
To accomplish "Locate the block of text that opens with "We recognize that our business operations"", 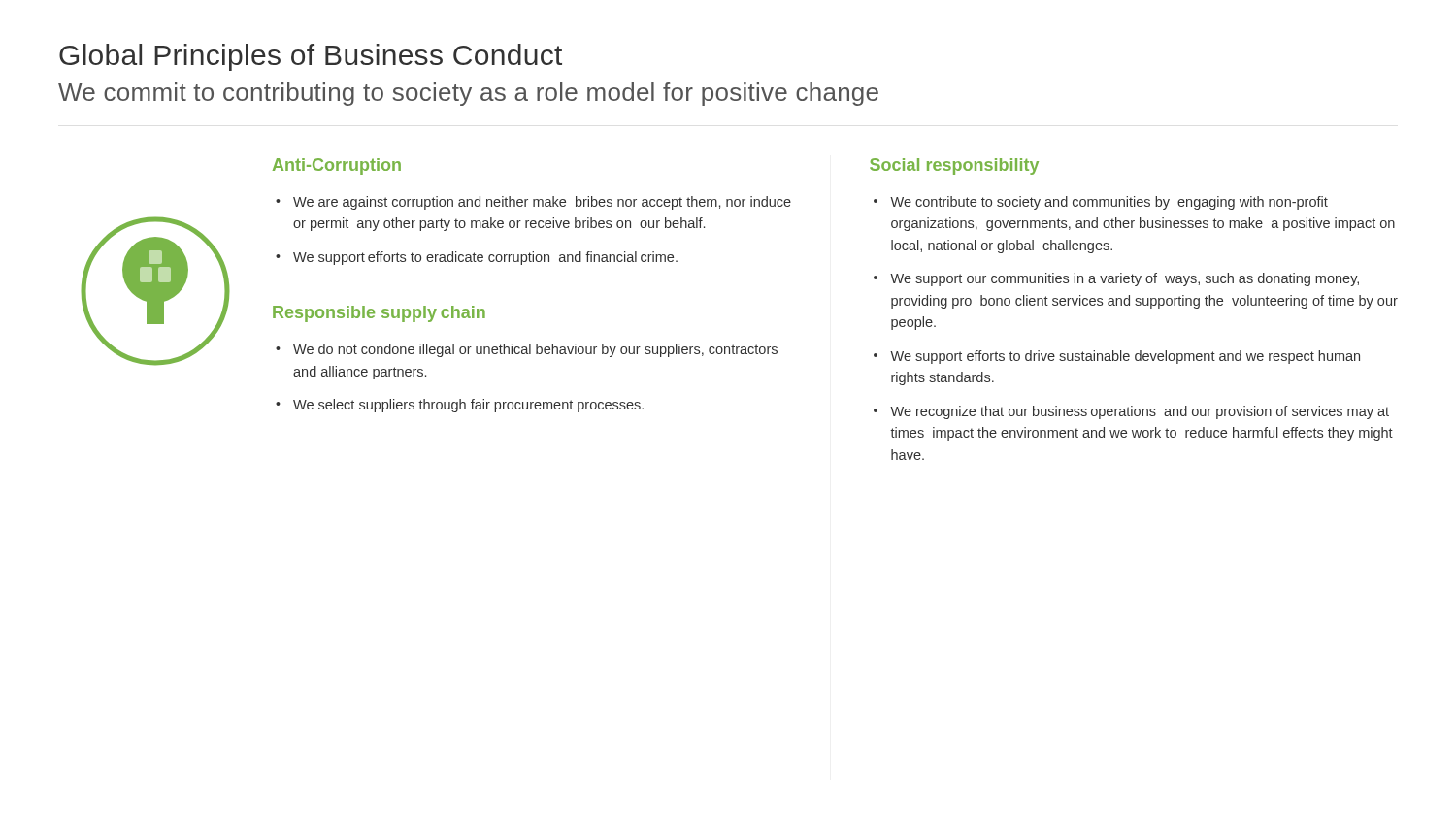I will [1142, 433].
